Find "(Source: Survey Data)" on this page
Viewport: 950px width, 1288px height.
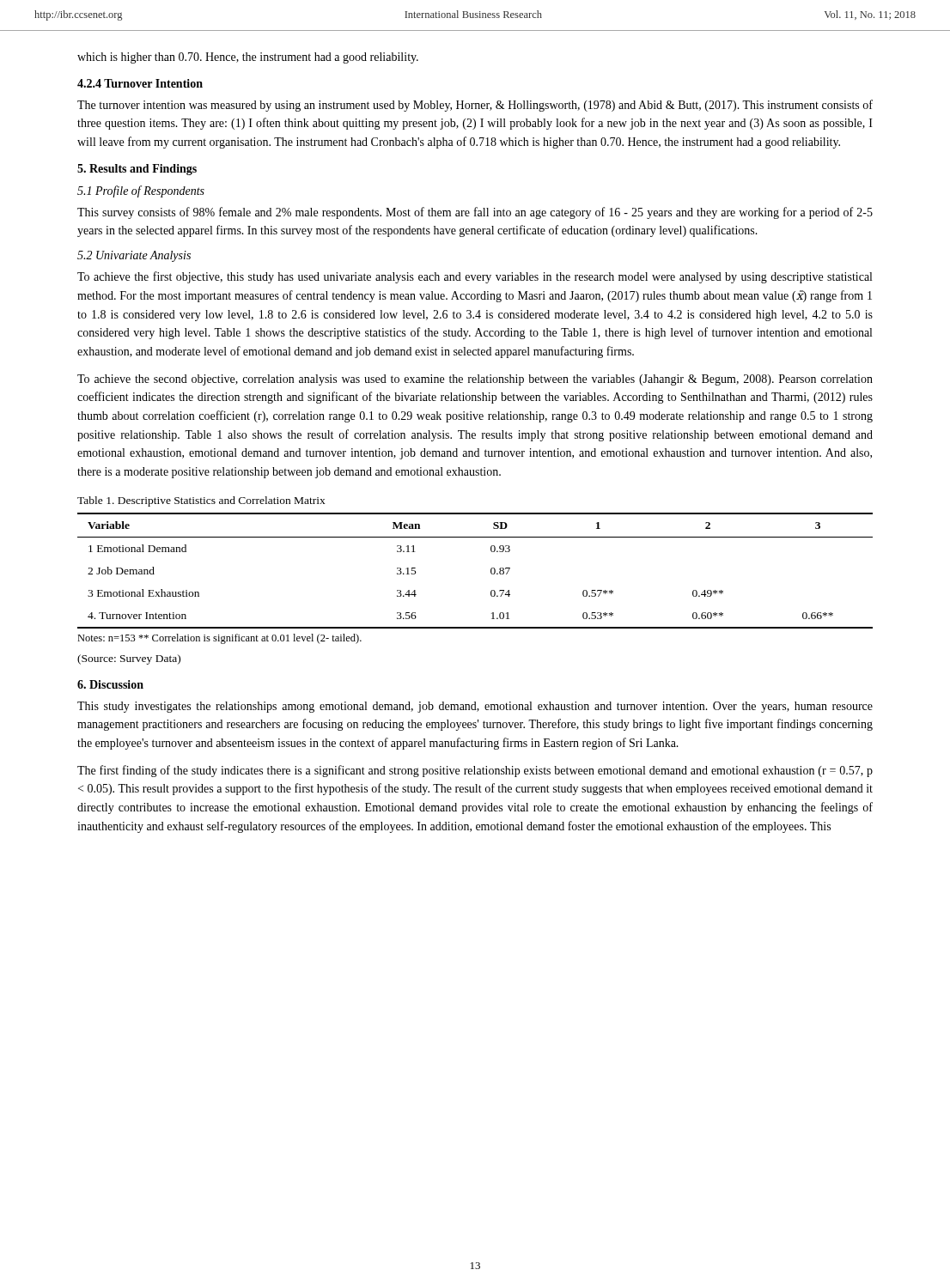point(129,659)
